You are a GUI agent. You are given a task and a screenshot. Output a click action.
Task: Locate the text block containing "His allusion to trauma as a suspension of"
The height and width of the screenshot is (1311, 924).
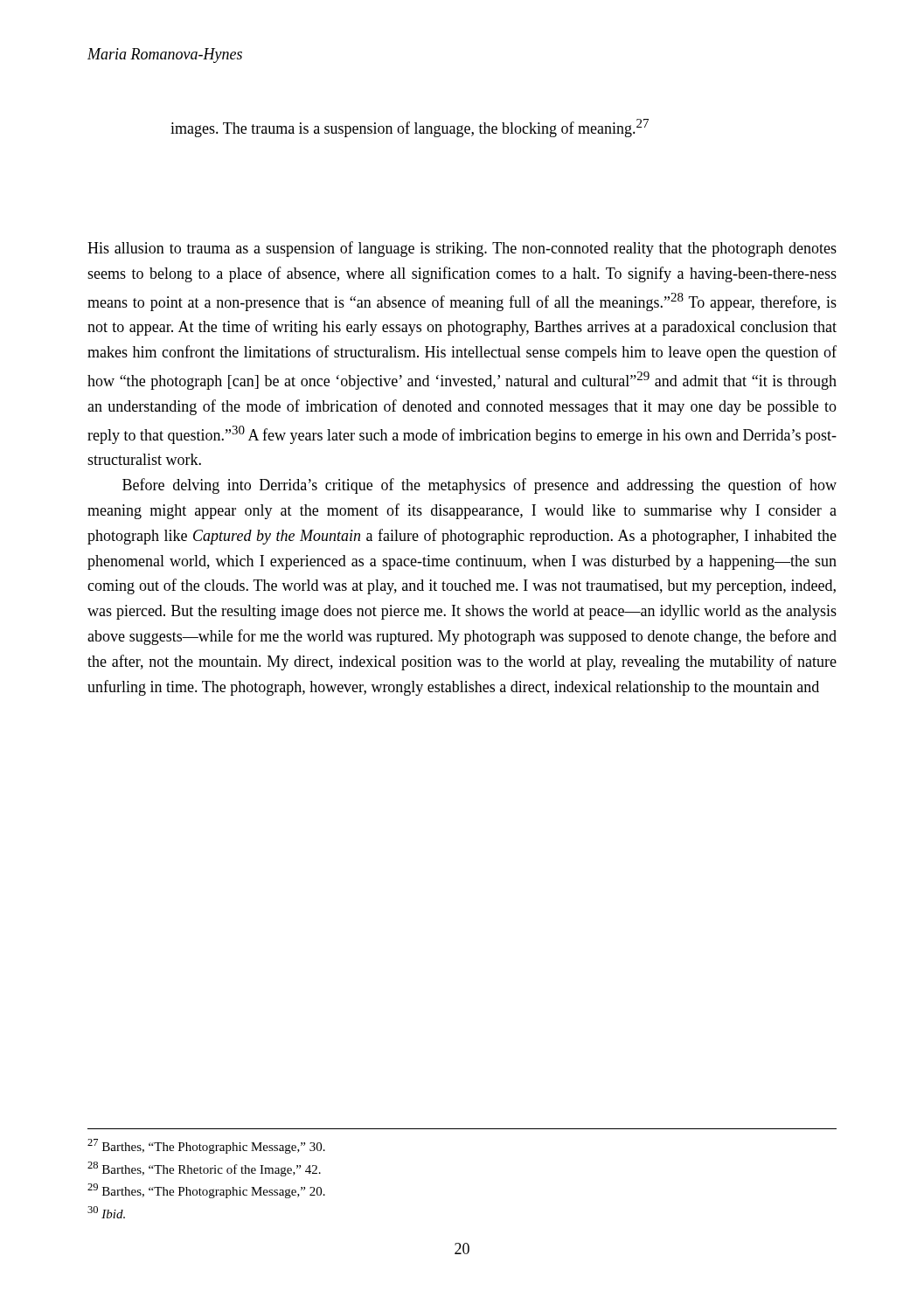[x=462, y=468]
